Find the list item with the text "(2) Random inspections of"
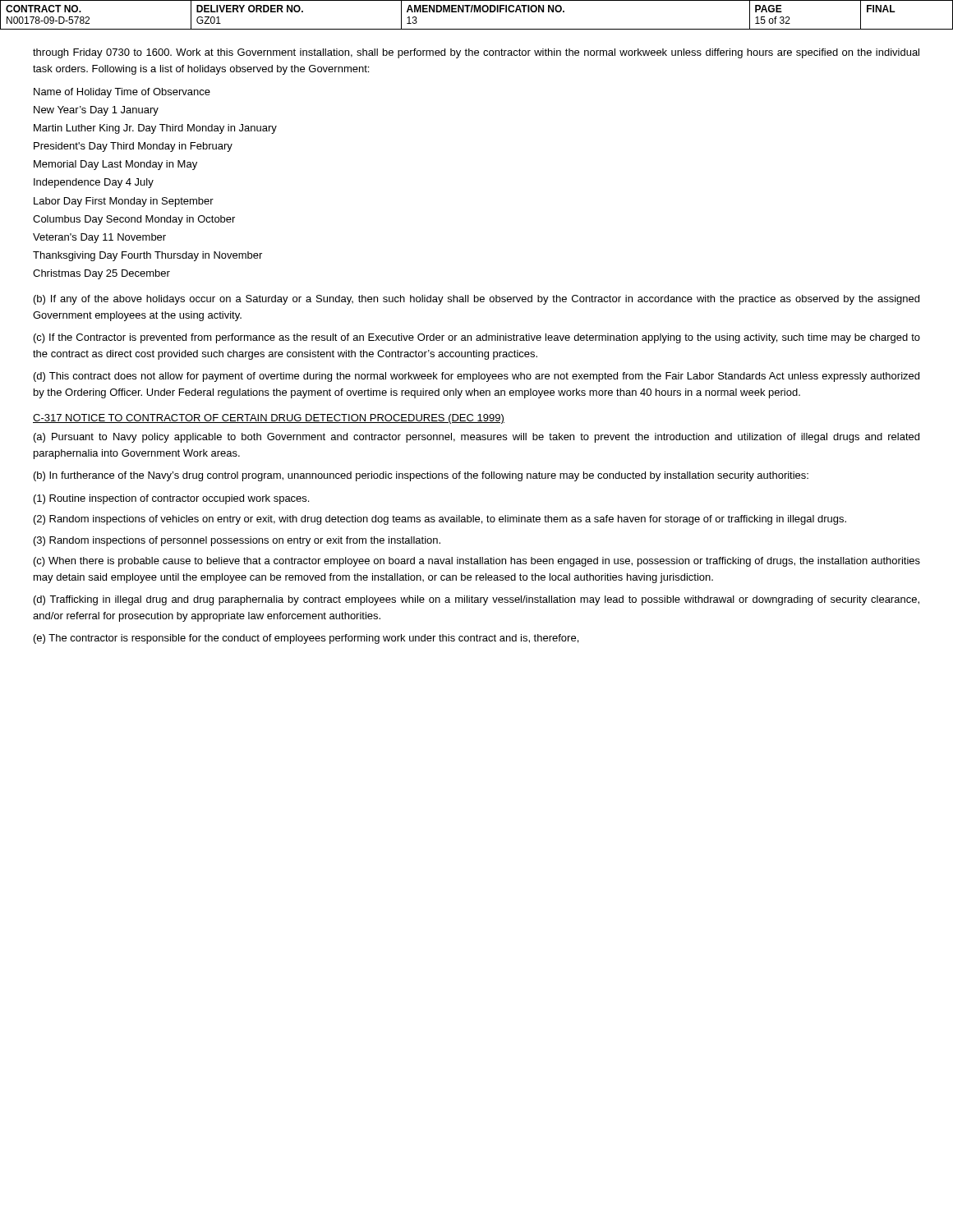Image resolution: width=953 pixels, height=1232 pixels. point(440,519)
